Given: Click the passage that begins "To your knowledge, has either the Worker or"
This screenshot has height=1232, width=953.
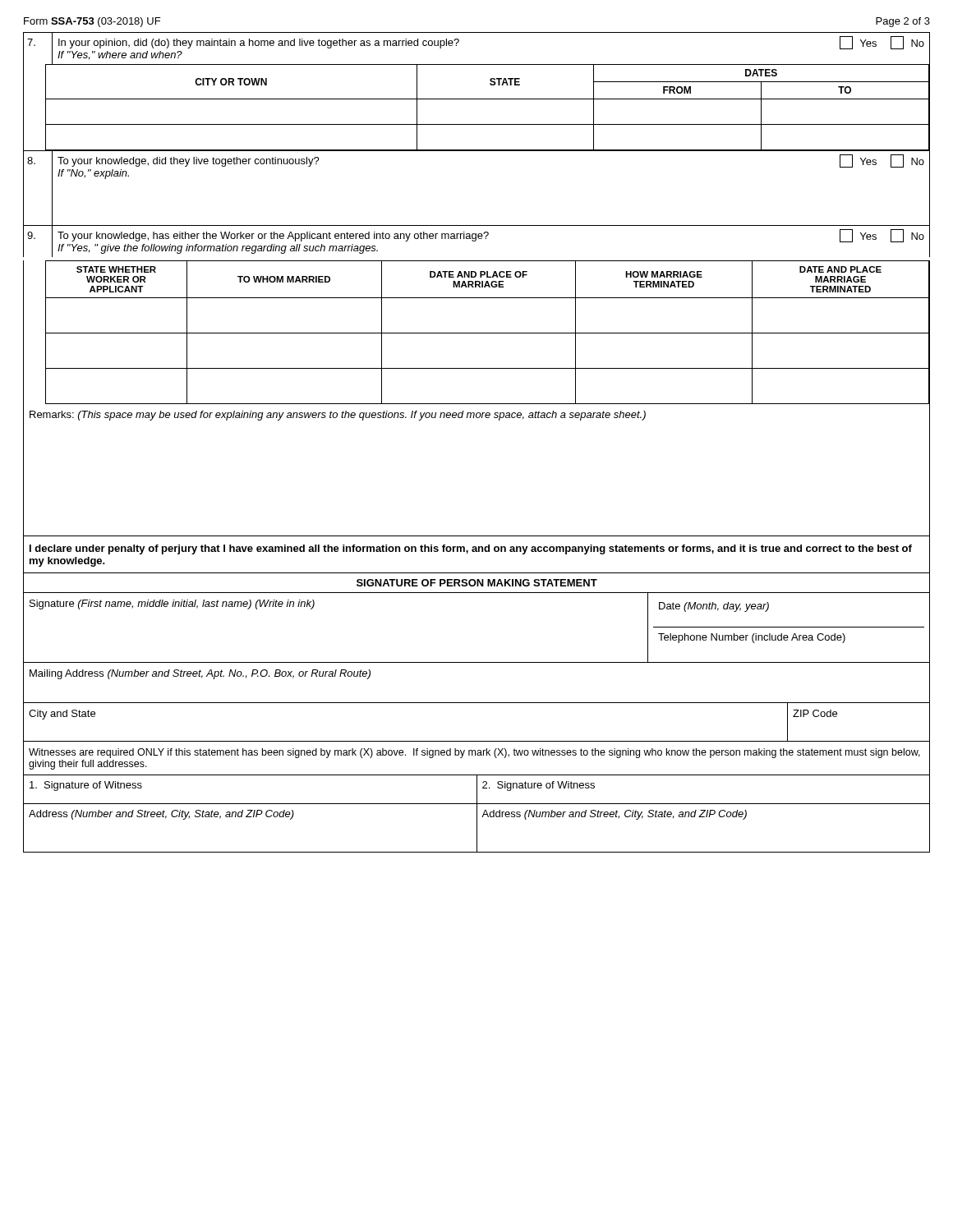Looking at the screenshot, I should point(476,241).
